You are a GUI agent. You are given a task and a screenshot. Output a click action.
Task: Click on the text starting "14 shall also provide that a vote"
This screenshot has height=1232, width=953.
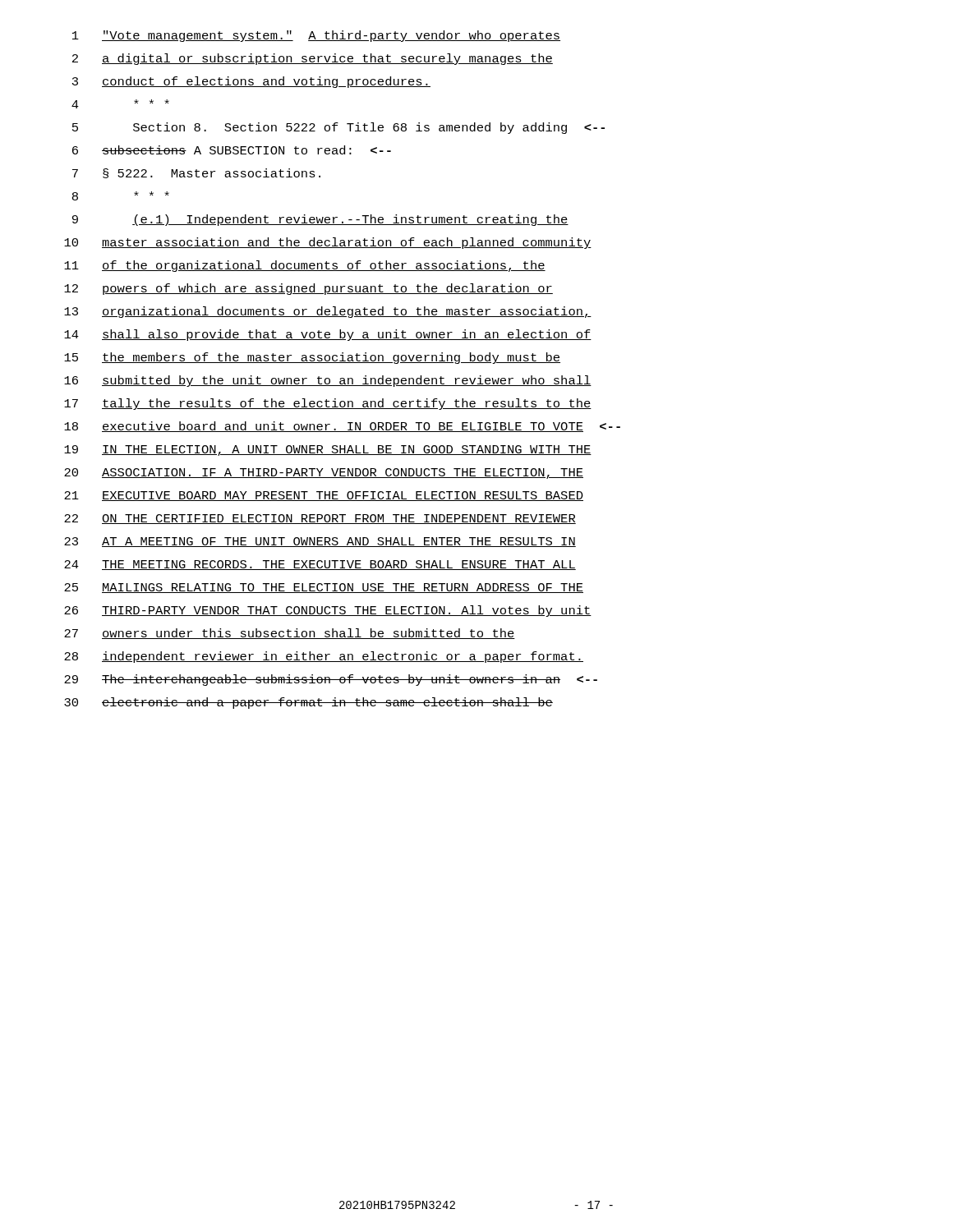click(476, 335)
